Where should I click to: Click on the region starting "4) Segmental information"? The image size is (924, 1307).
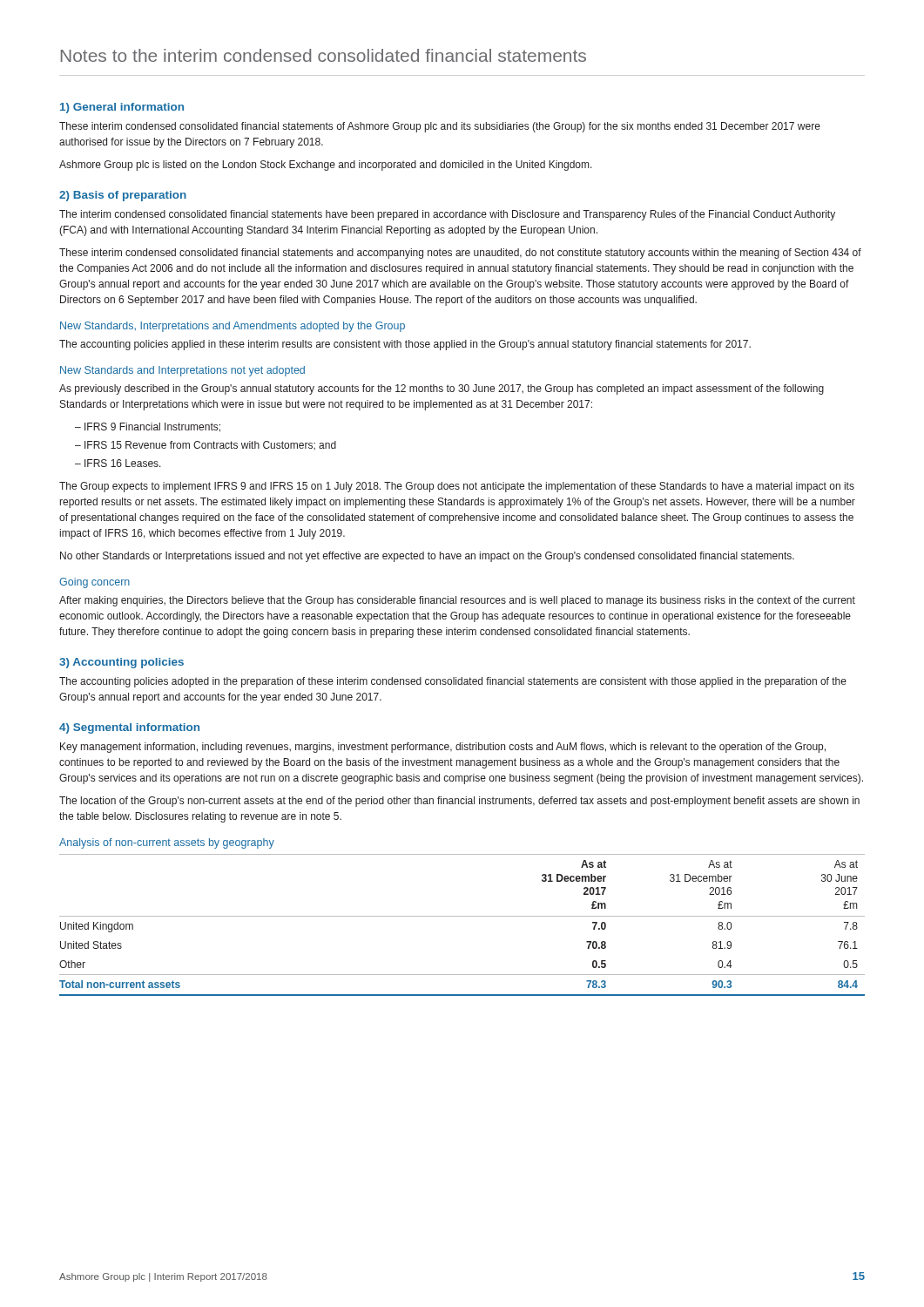(x=130, y=727)
